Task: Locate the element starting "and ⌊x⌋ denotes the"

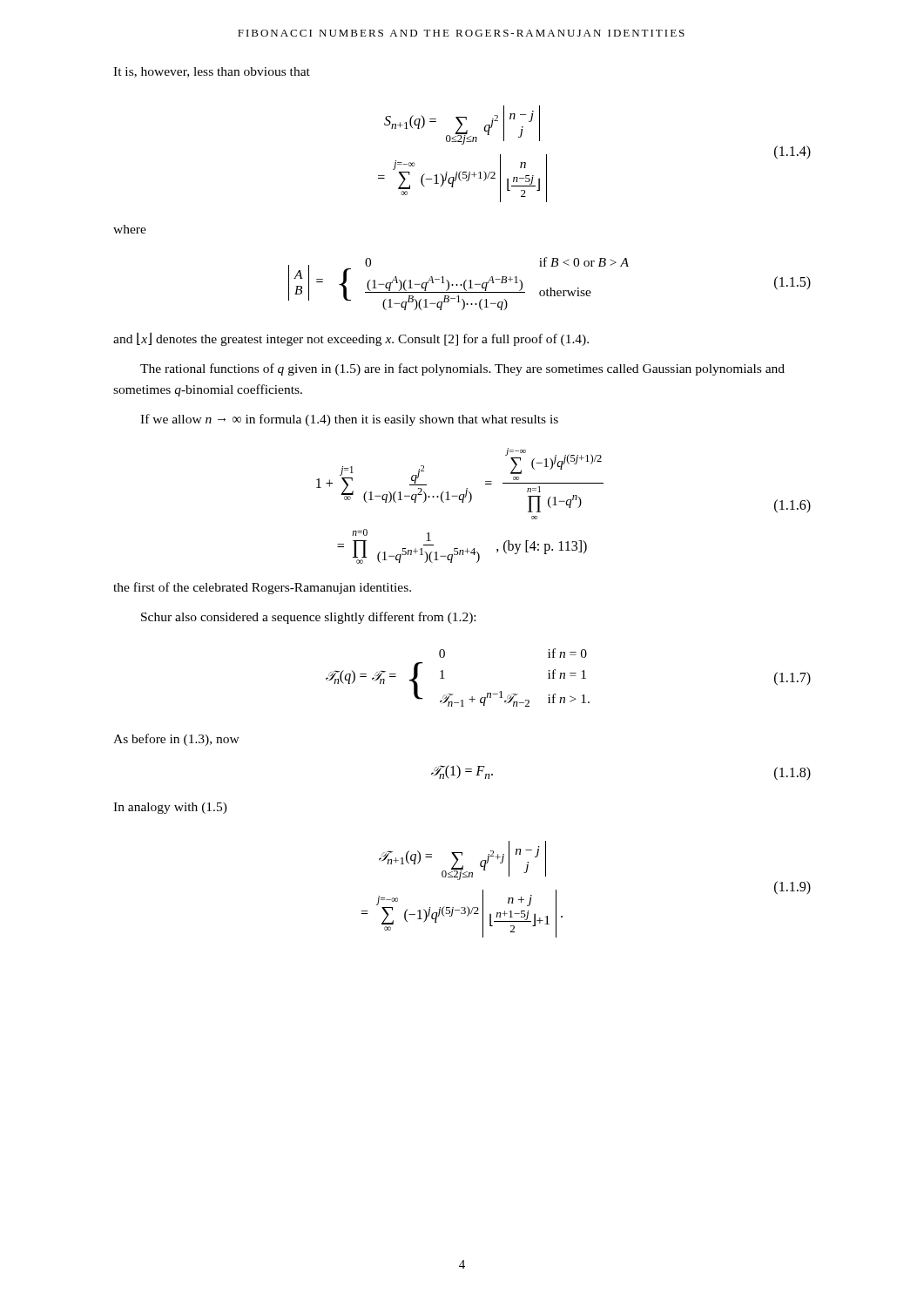Action: pos(351,338)
